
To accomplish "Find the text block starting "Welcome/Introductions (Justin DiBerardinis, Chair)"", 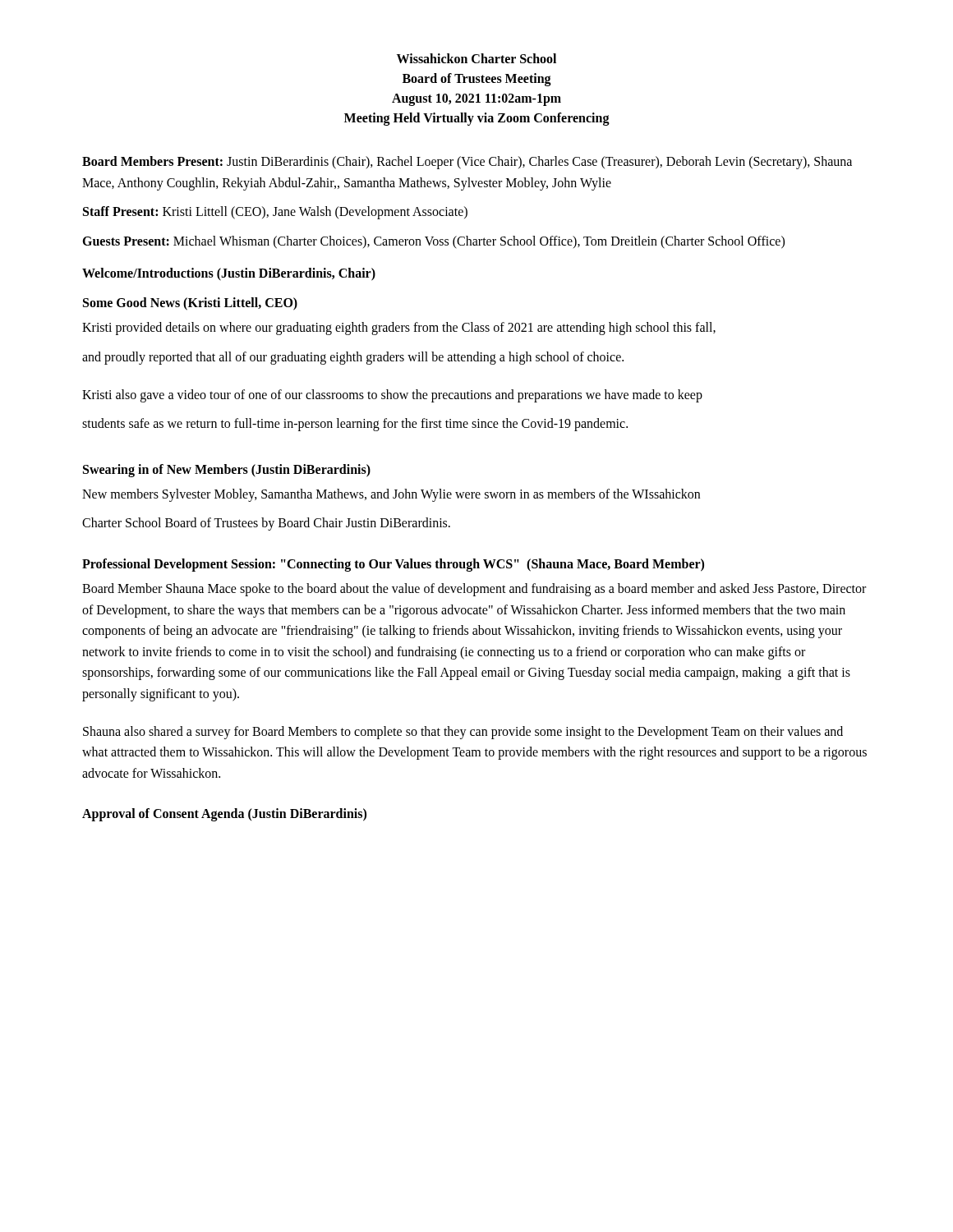I will 229,273.
